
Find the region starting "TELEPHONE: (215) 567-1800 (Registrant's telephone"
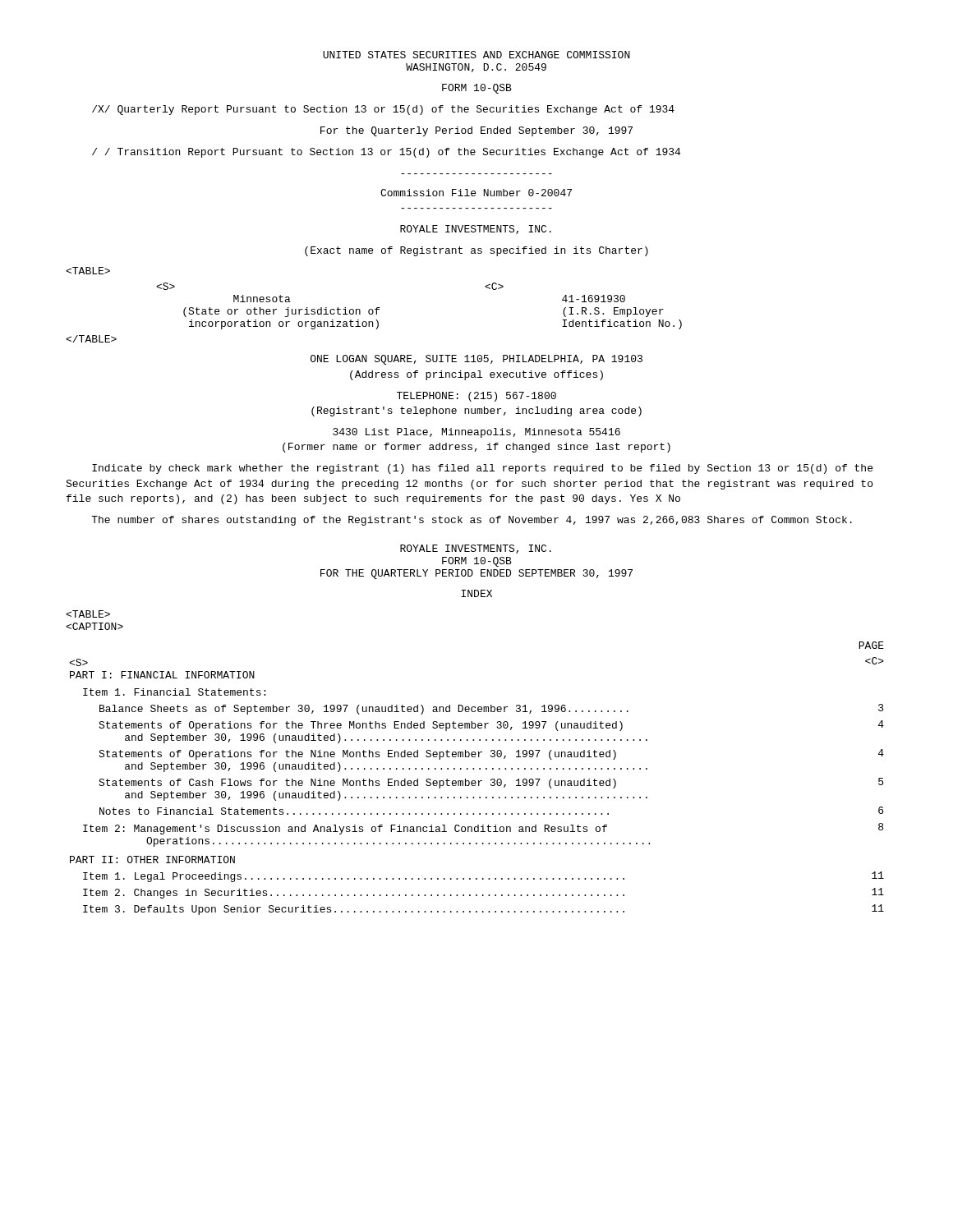[476, 404]
